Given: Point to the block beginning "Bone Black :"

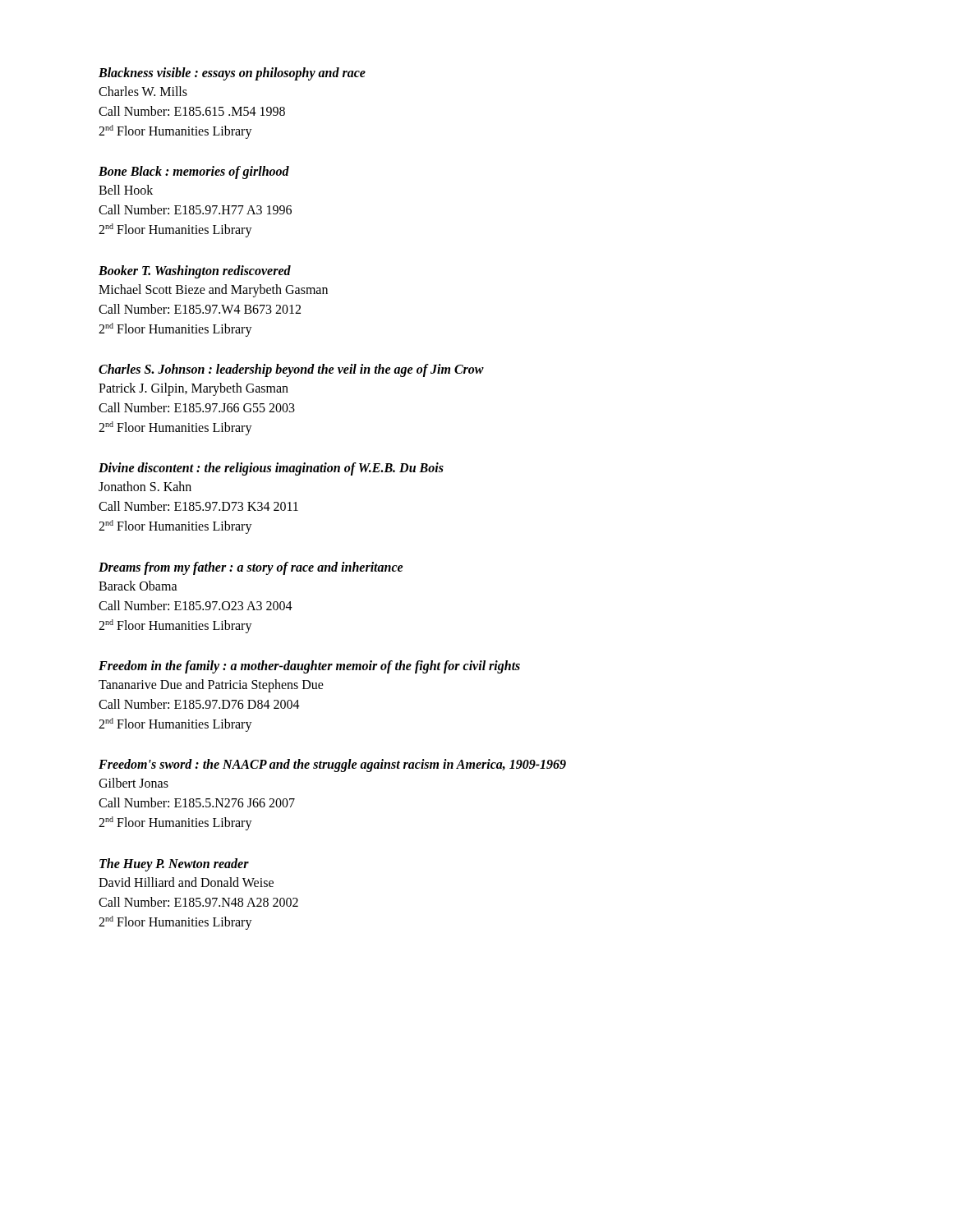Looking at the screenshot, I should 194,172.
